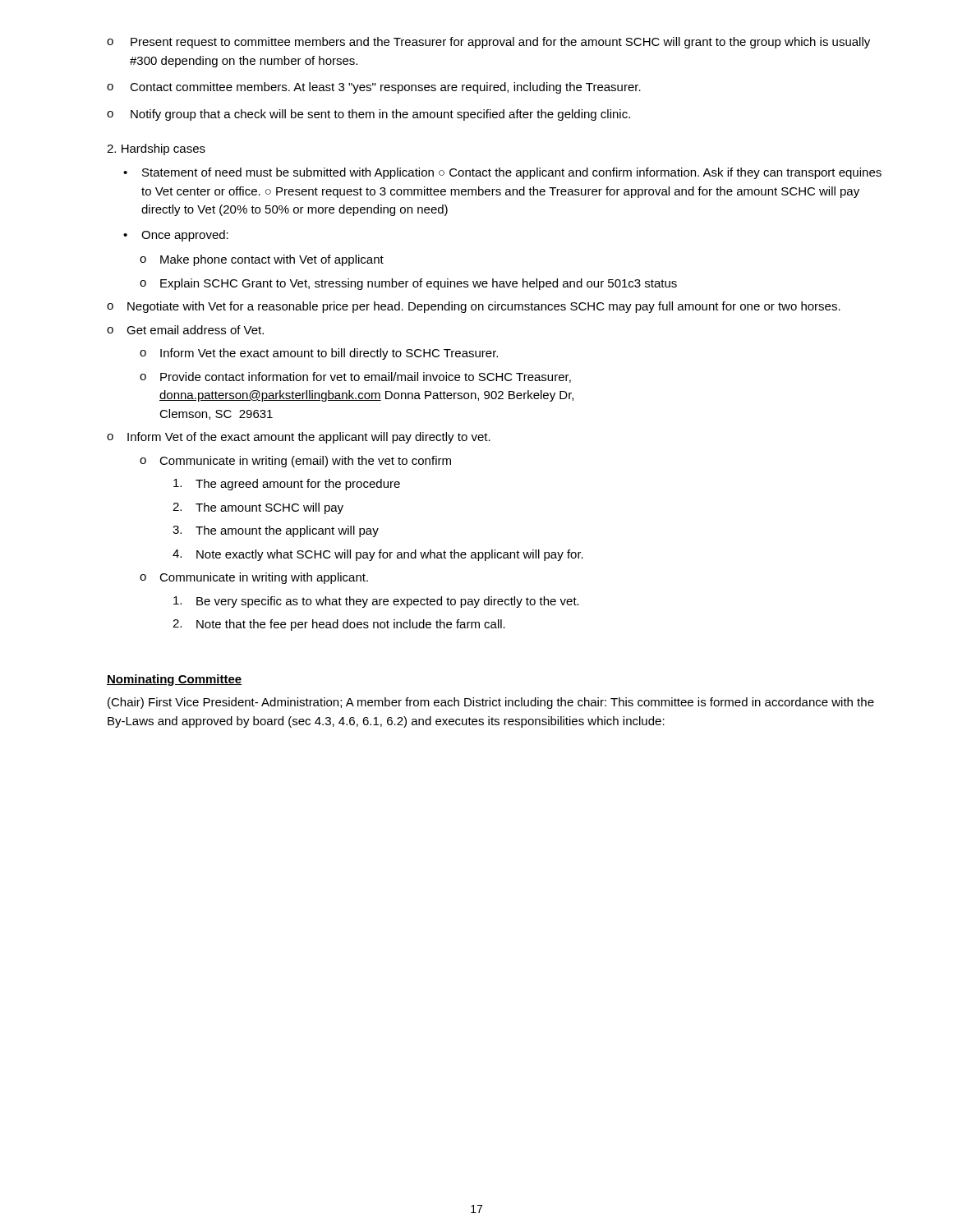Select the element starting "Be very specific as to what they"
This screenshot has height=1232, width=953.
[530, 601]
